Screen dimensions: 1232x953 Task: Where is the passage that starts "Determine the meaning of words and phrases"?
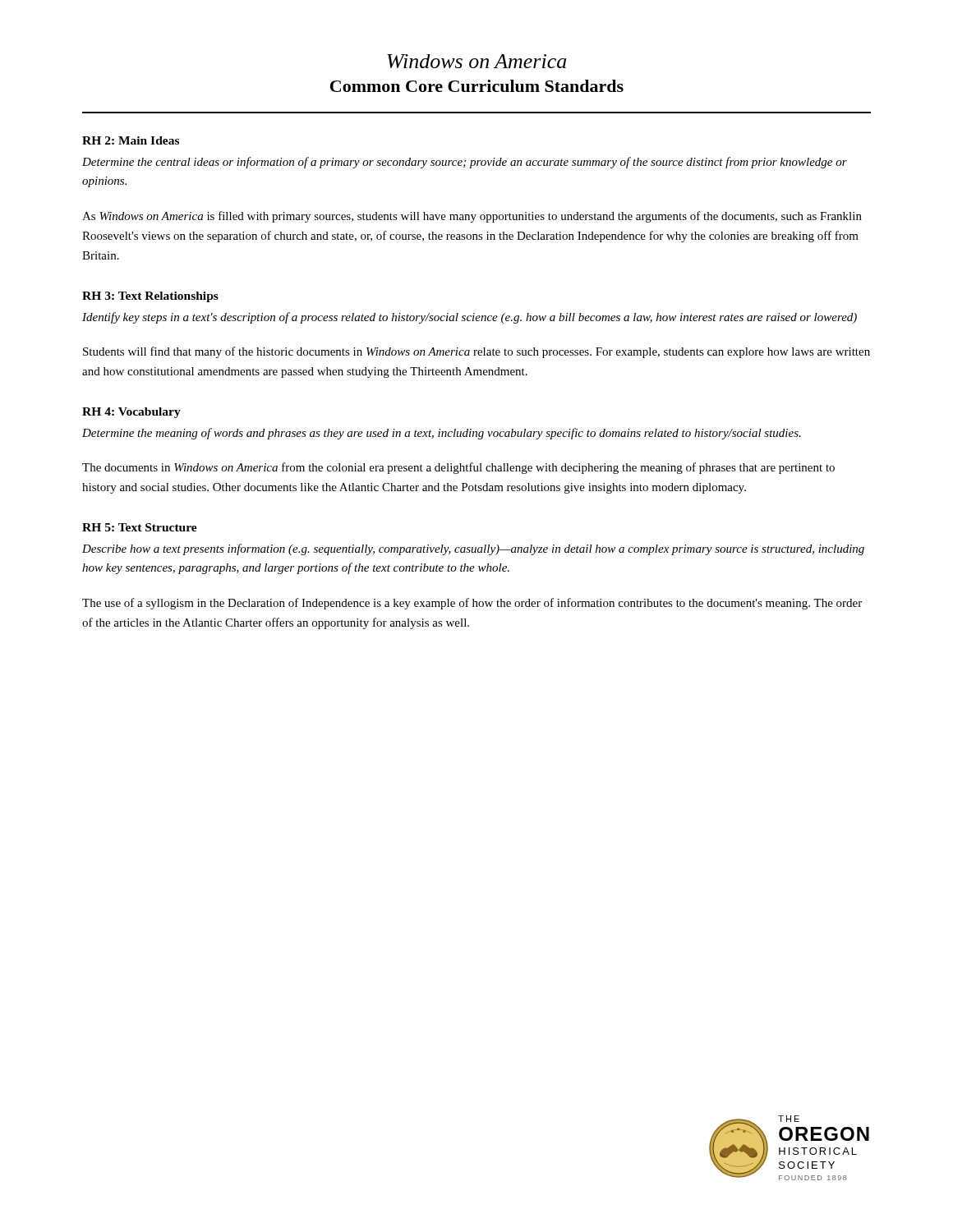pyautogui.click(x=442, y=433)
